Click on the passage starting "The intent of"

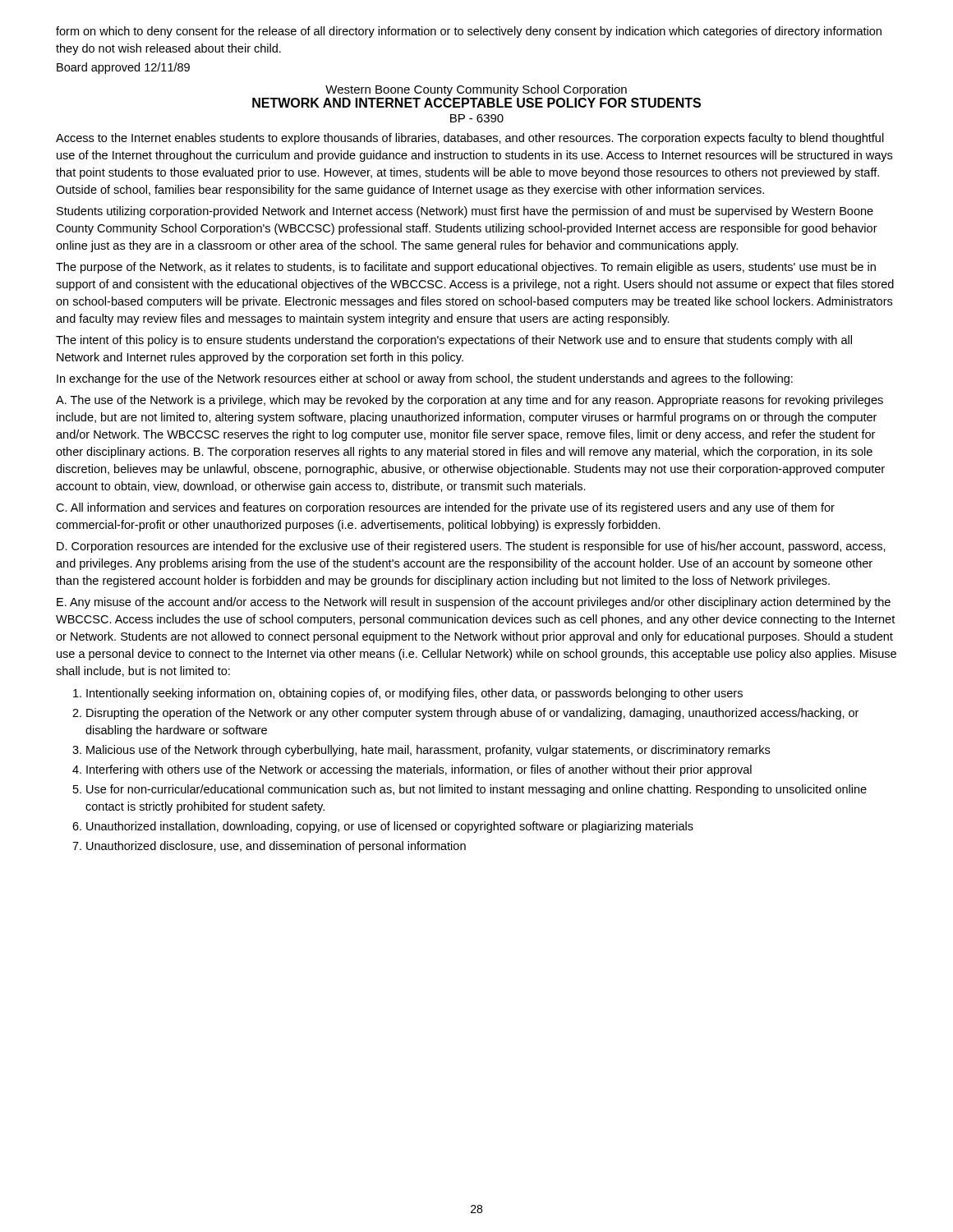click(454, 349)
